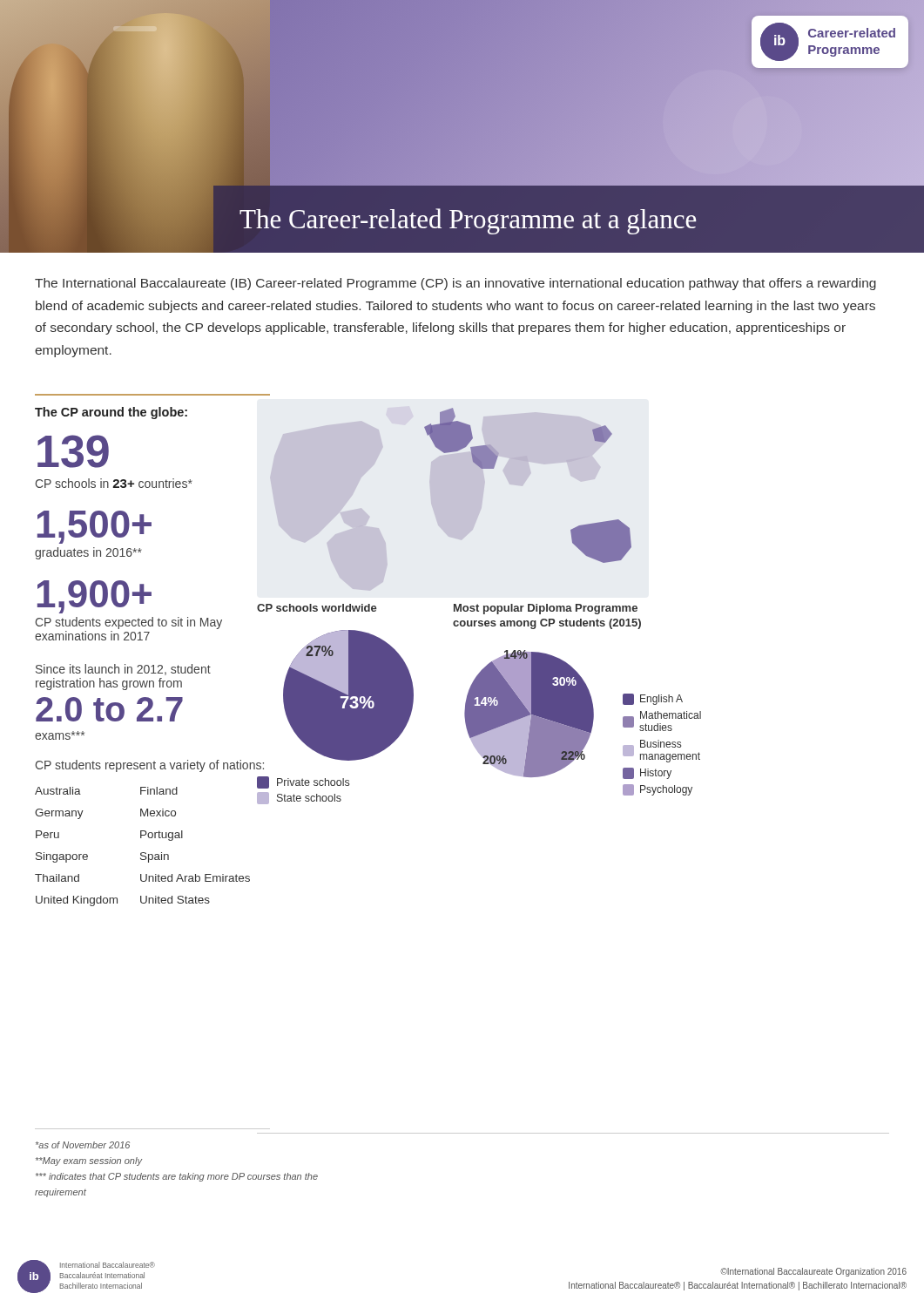Find the text block that reads "CP students represent a variety of"

pyautogui.click(x=150, y=835)
